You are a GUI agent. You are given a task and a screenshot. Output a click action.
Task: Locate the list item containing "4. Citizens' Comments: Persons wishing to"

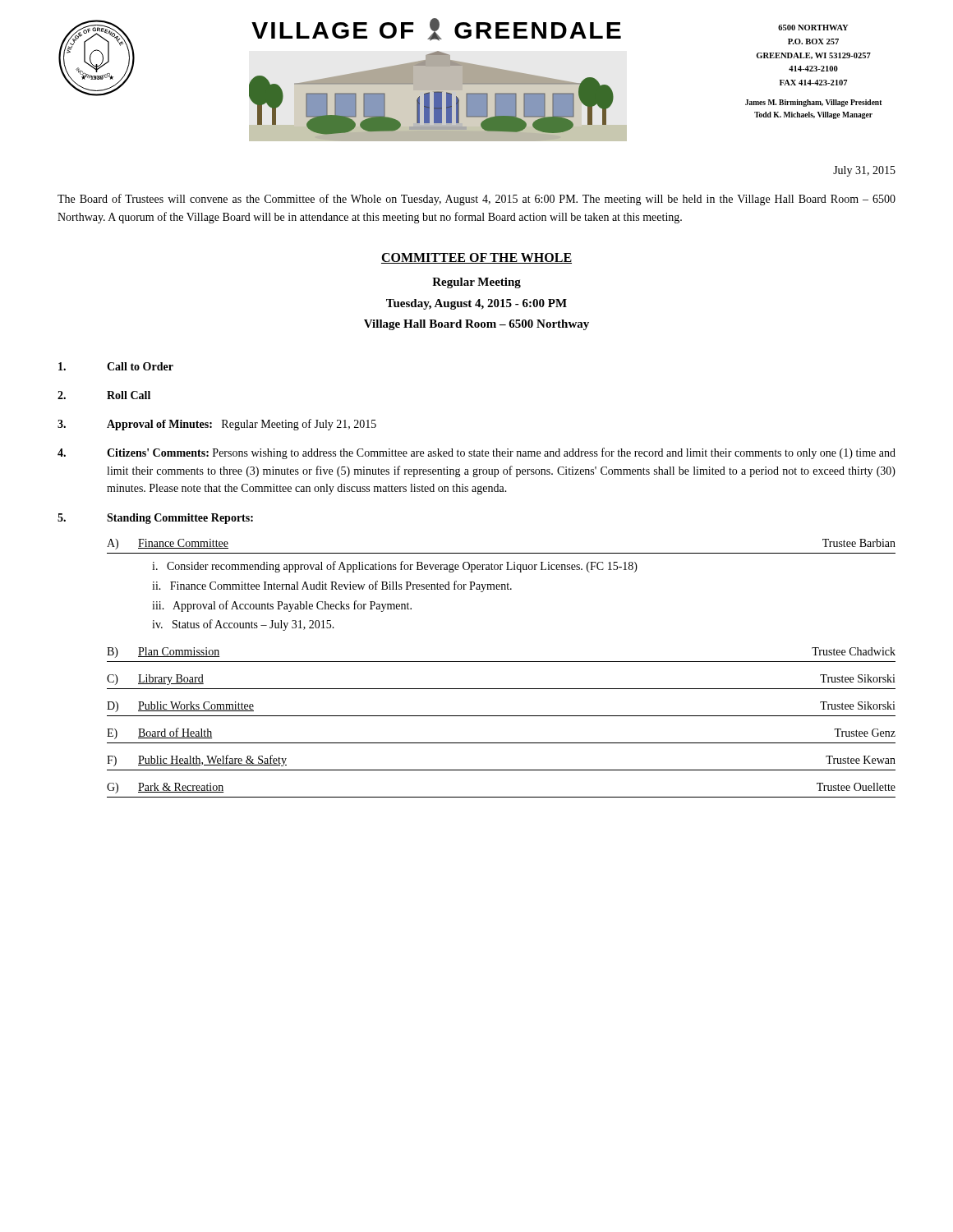[x=476, y=471]
